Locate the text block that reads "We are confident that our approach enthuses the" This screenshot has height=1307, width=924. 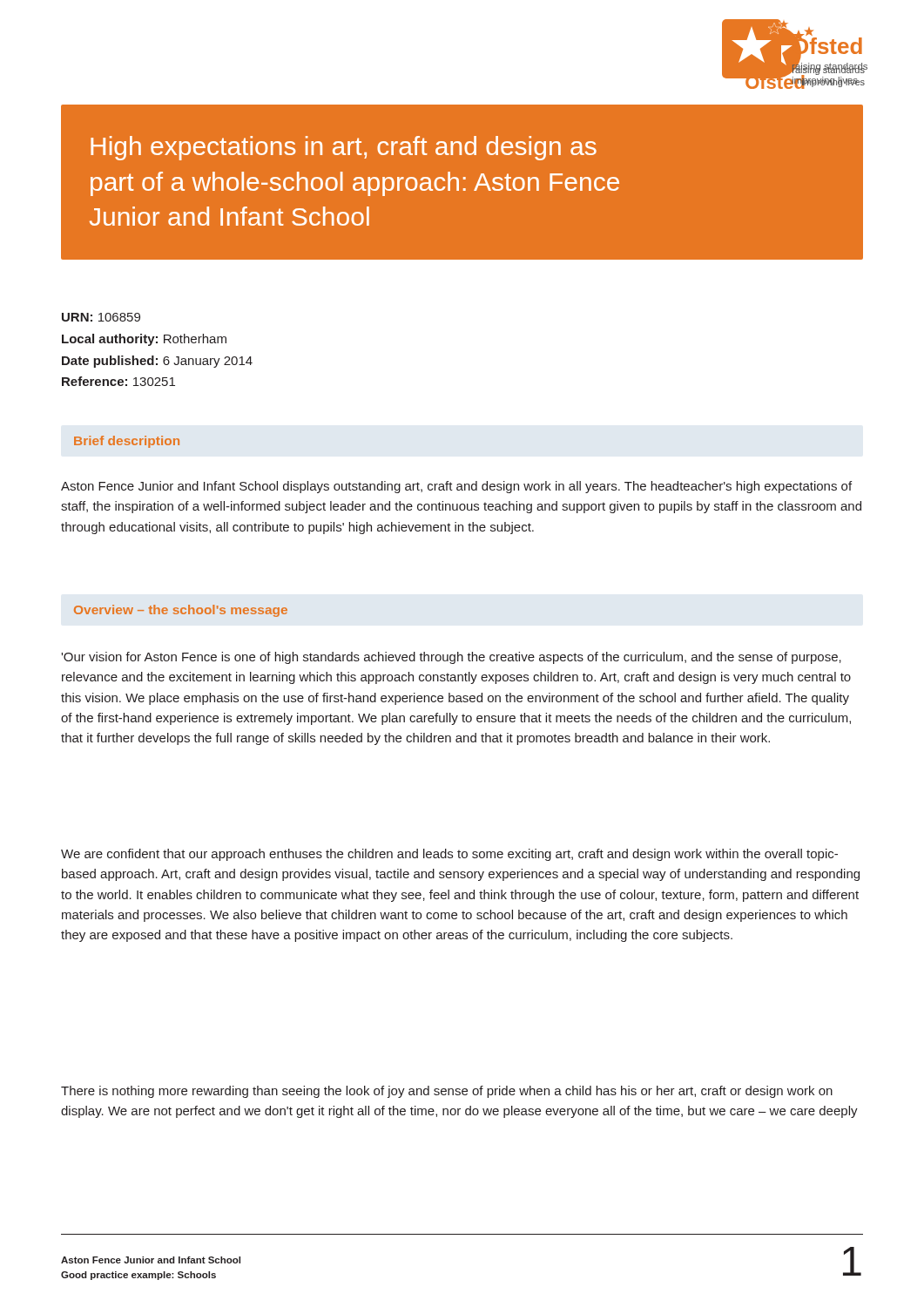click(461, 894)
